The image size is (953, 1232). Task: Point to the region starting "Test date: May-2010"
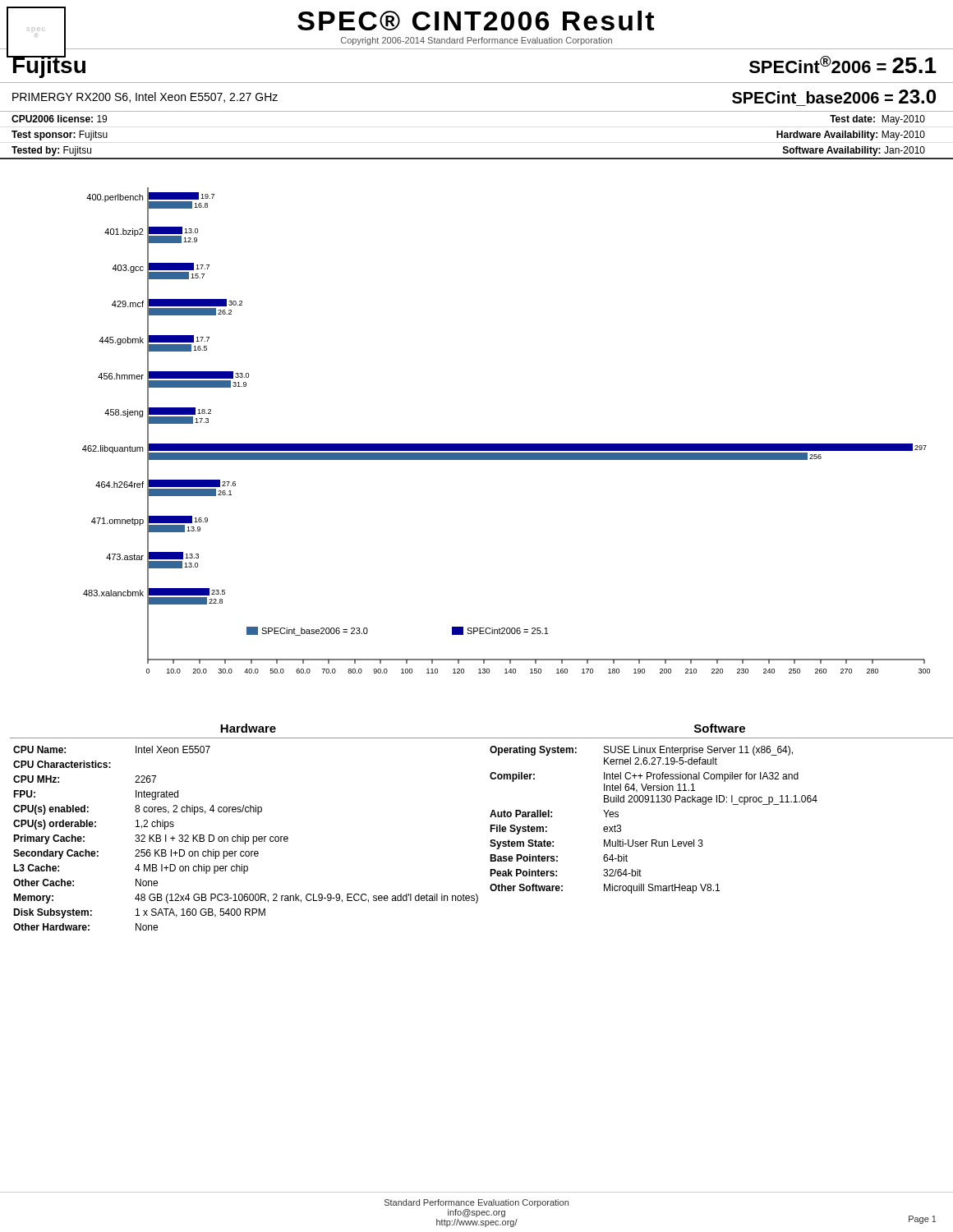pyautogui.click(x=877, y=119)
